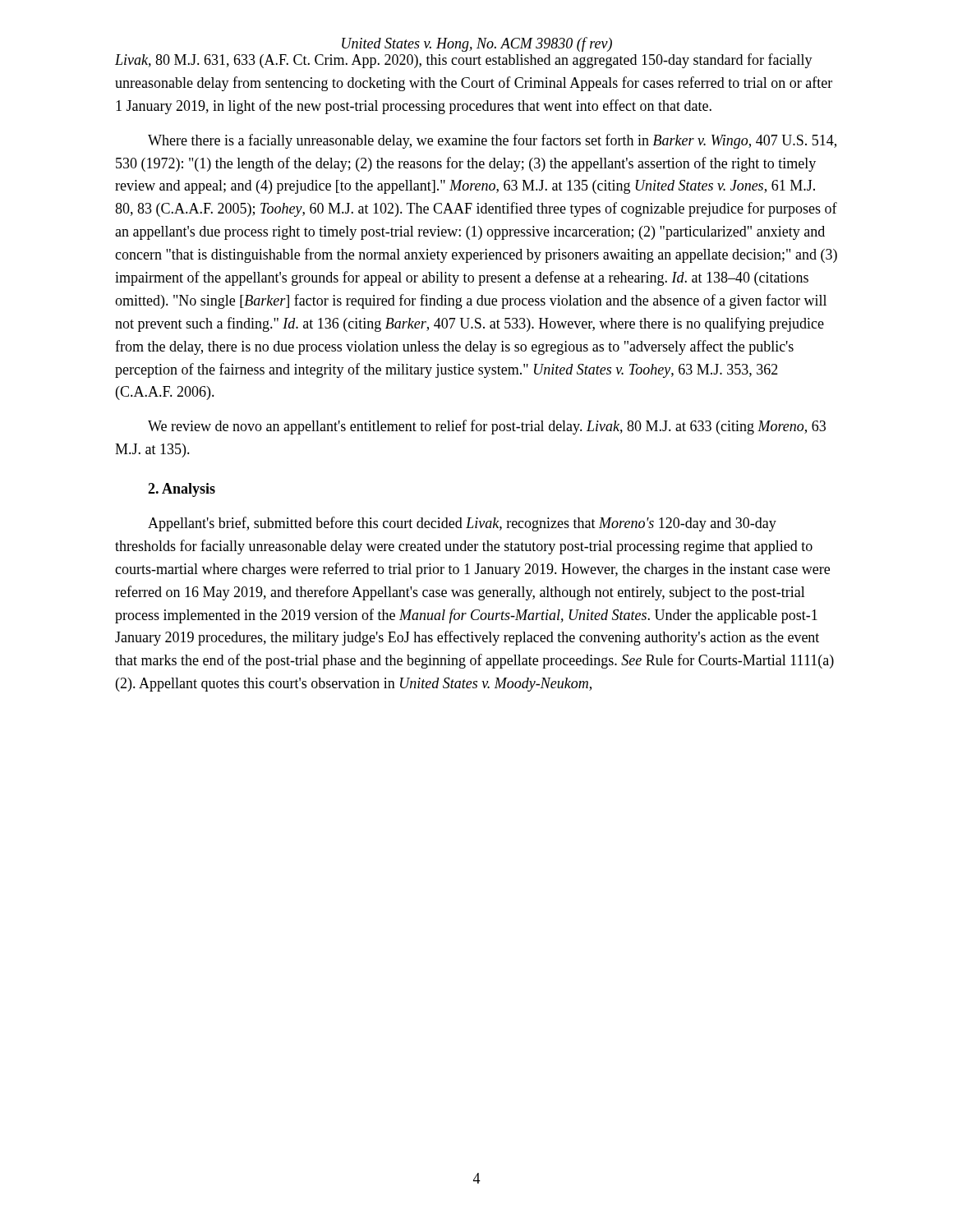Find "2. Analysis" on this page

pos(182,489)
